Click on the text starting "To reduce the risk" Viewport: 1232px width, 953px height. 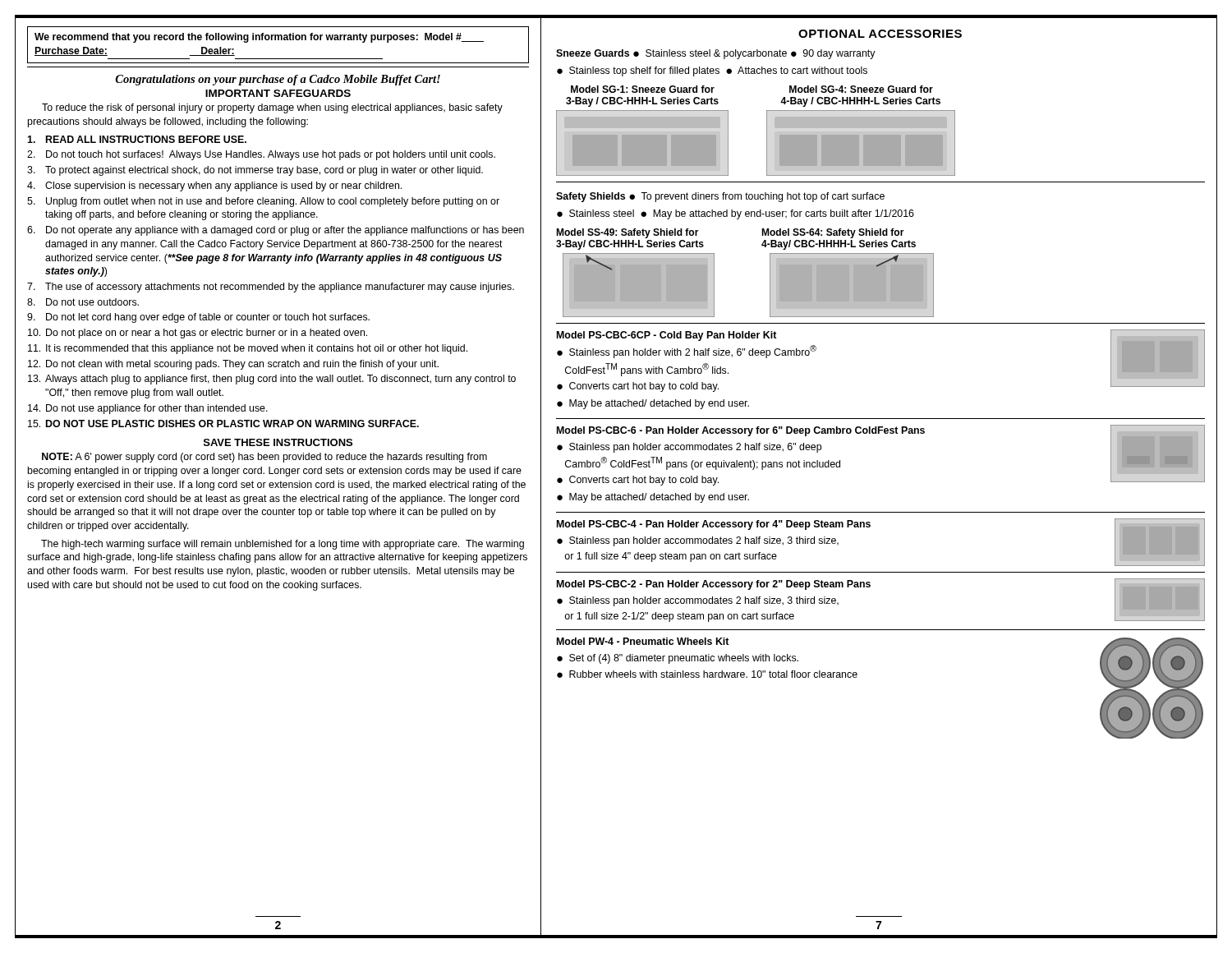265,115
